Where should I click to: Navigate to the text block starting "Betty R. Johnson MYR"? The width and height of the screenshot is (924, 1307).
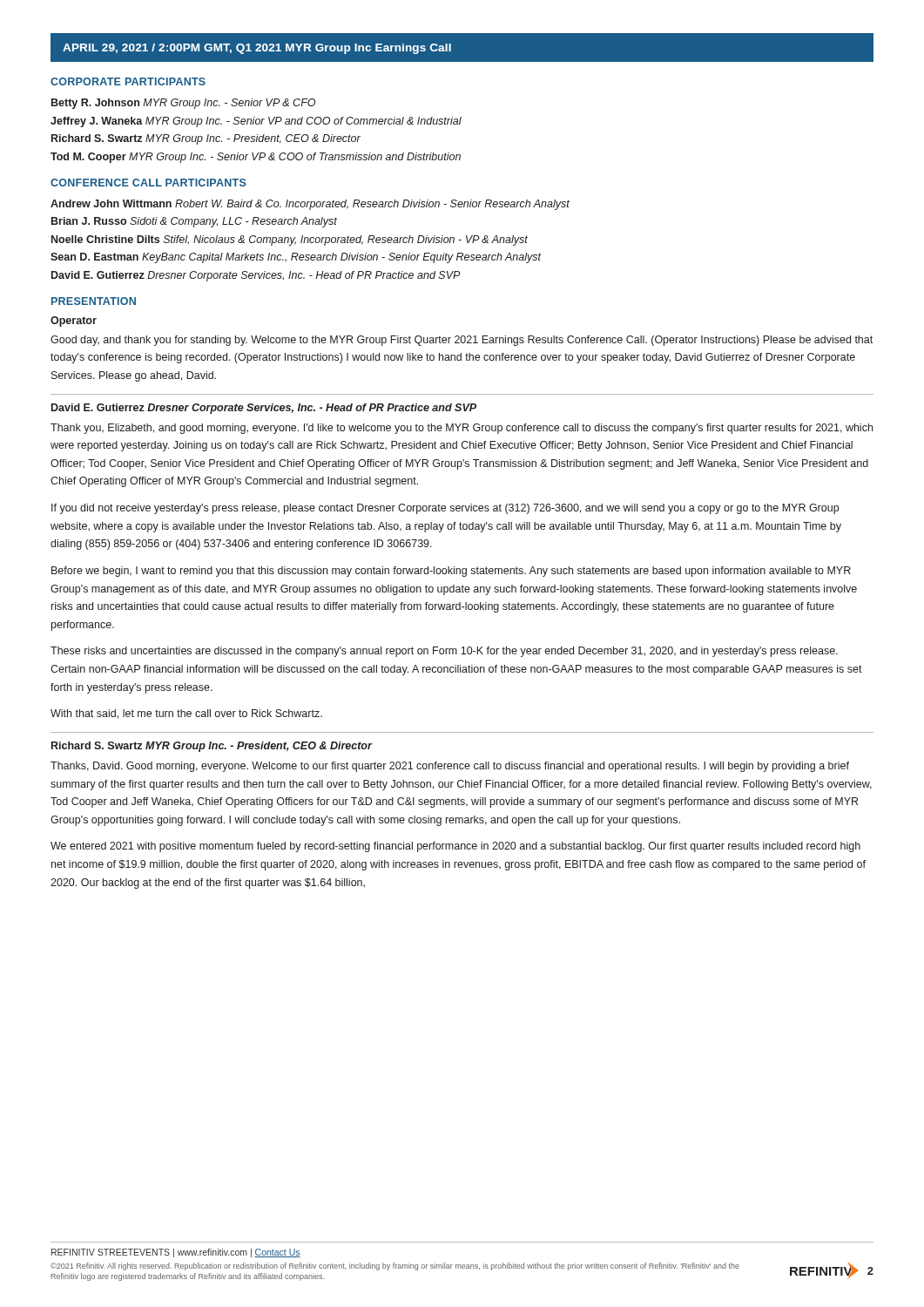256,130
